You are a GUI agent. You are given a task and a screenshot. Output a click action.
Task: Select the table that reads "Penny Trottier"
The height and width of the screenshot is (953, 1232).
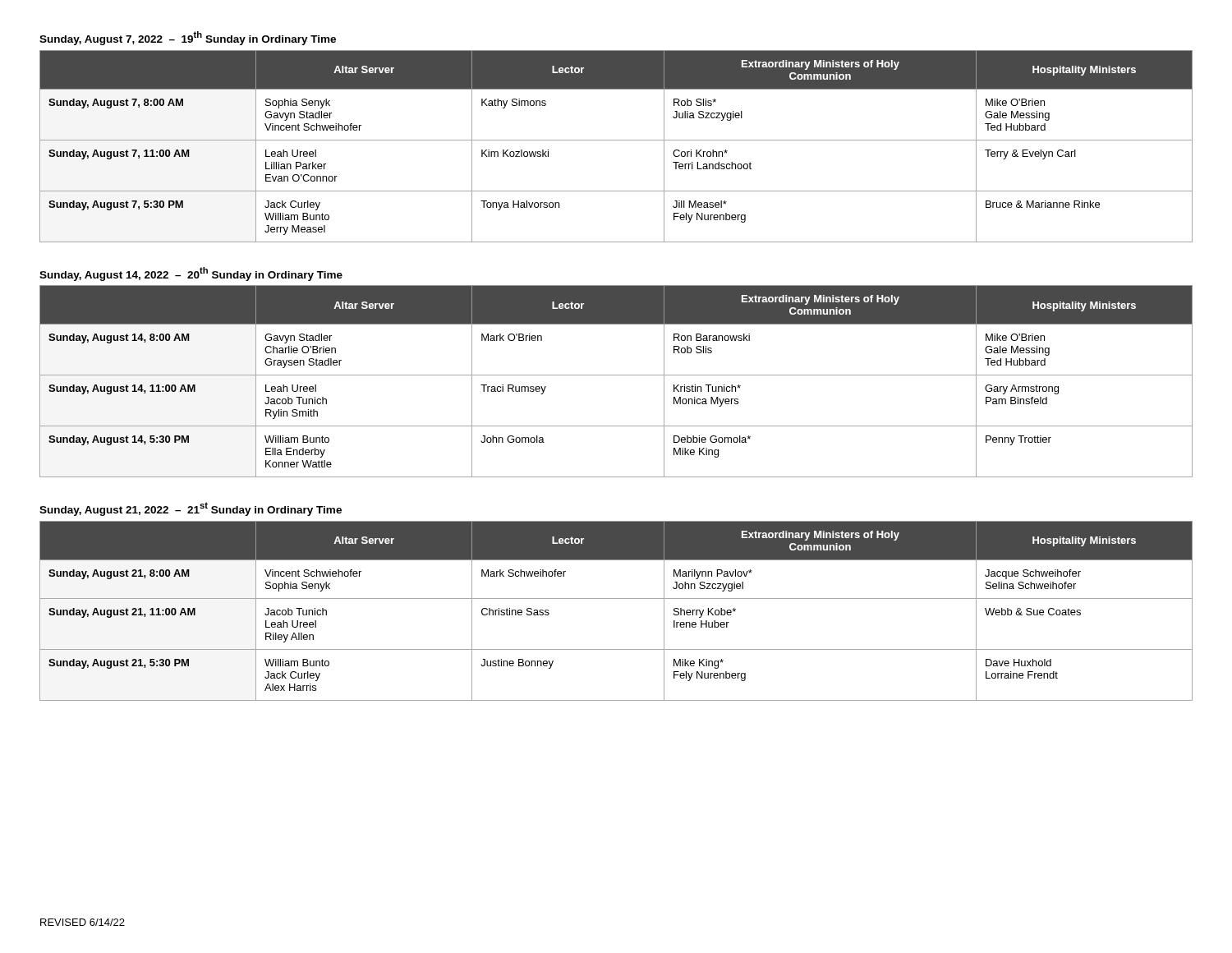tap(616, 381)
